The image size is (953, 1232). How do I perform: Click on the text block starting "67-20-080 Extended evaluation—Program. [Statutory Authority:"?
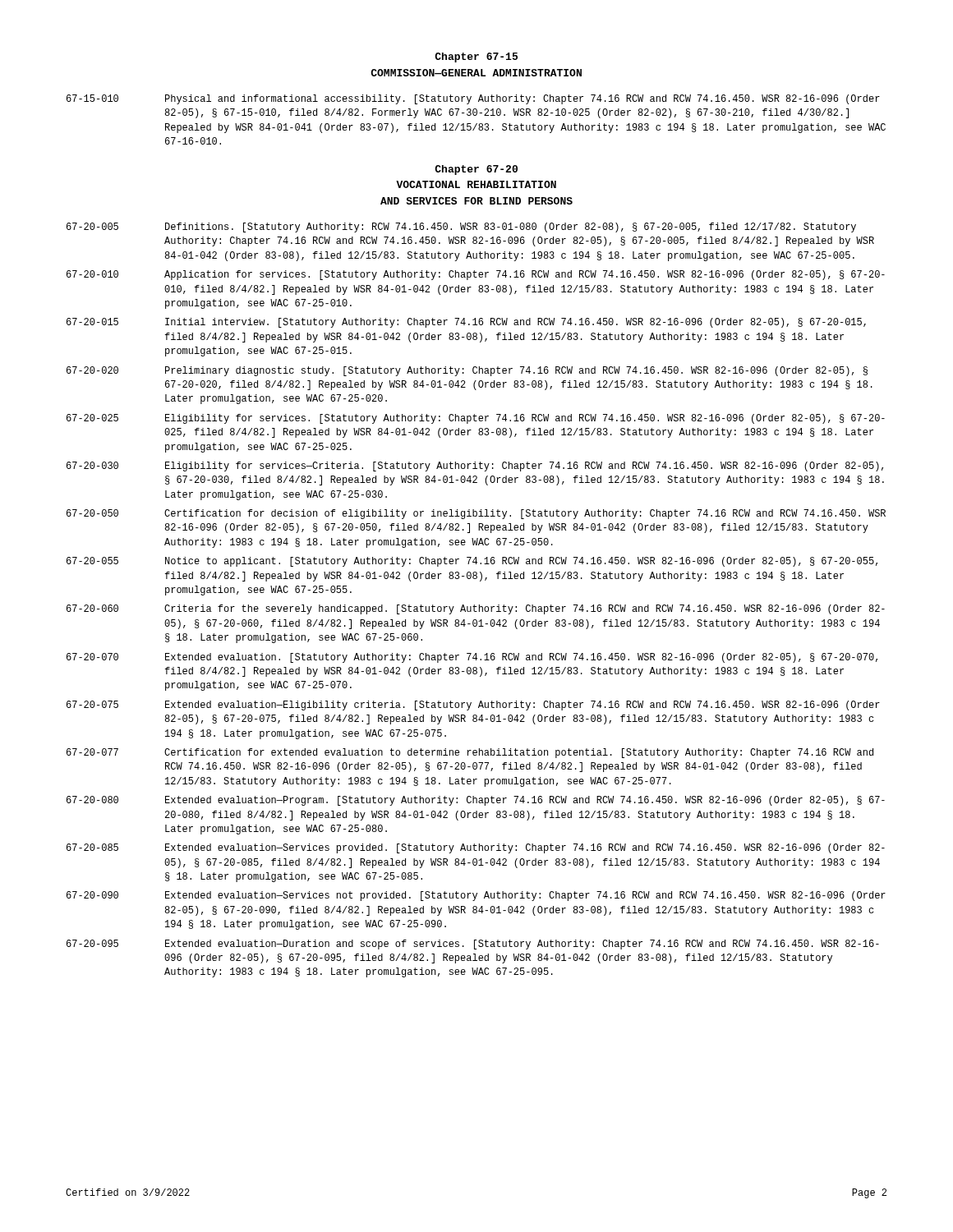[x=476, y=816]
